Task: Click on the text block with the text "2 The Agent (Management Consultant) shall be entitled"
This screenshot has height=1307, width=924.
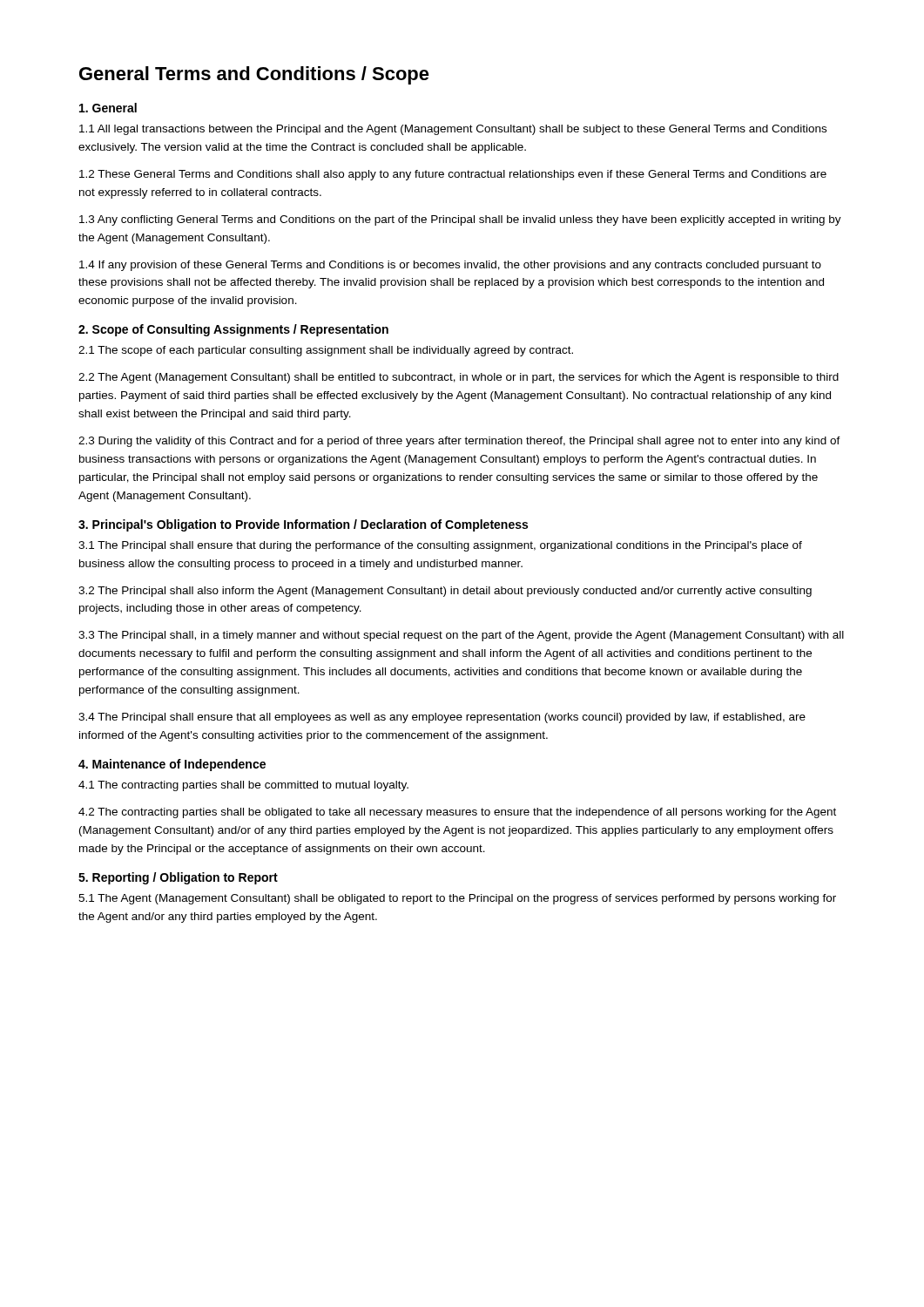Action: click(459, 395)
